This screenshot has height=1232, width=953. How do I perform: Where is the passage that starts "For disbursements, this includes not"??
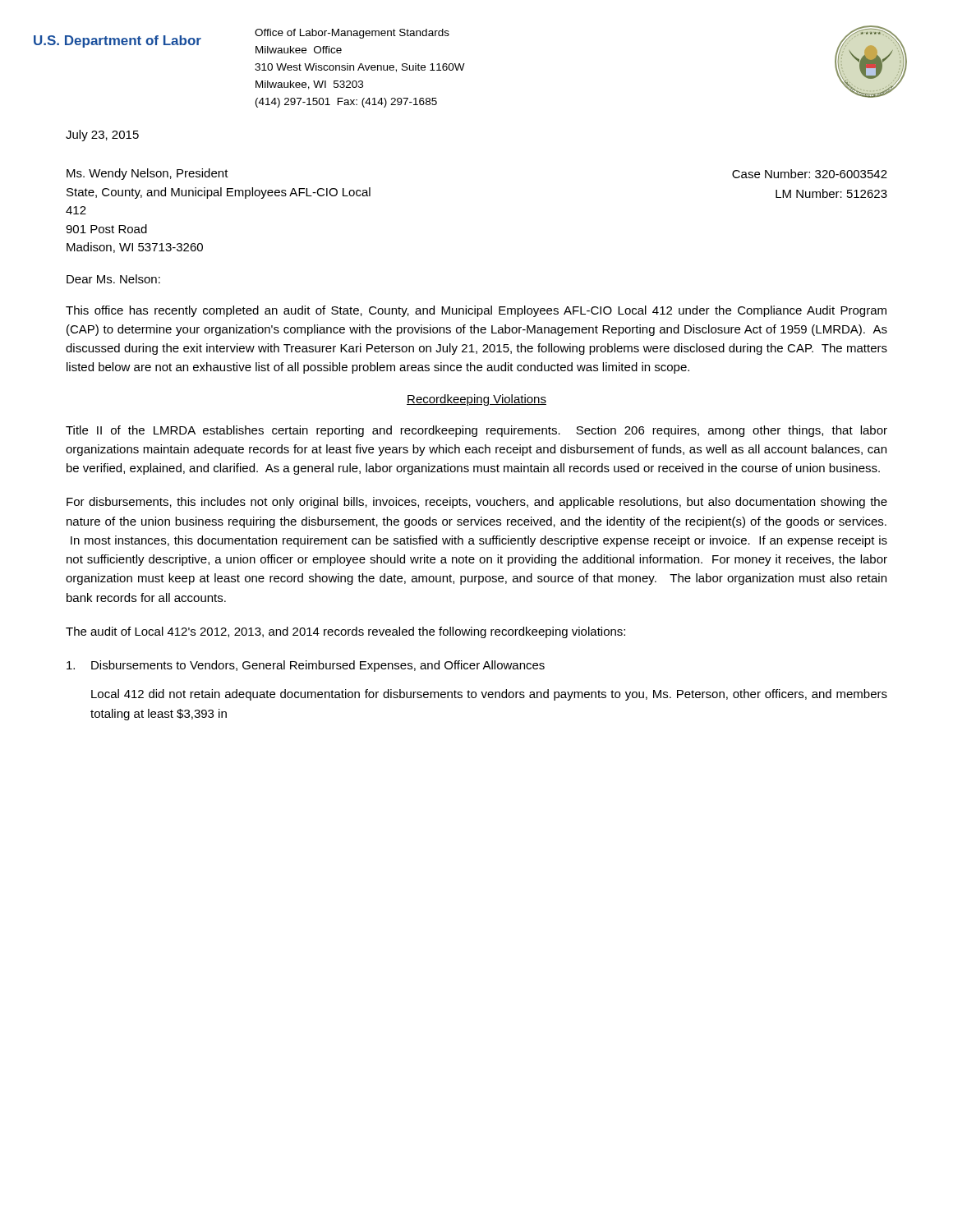click(476, 549)
